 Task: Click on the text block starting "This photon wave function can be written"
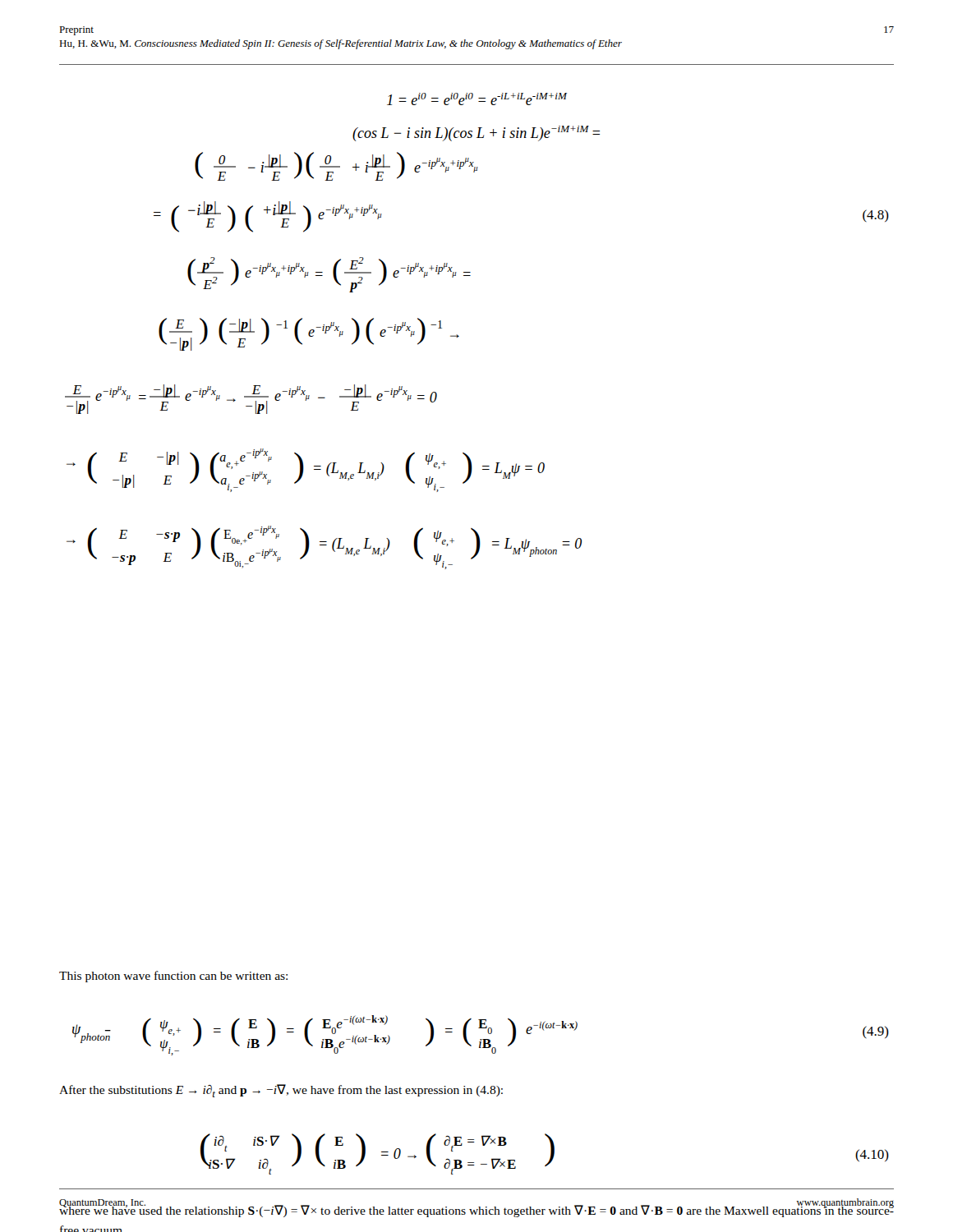click(x=174, y=975)
